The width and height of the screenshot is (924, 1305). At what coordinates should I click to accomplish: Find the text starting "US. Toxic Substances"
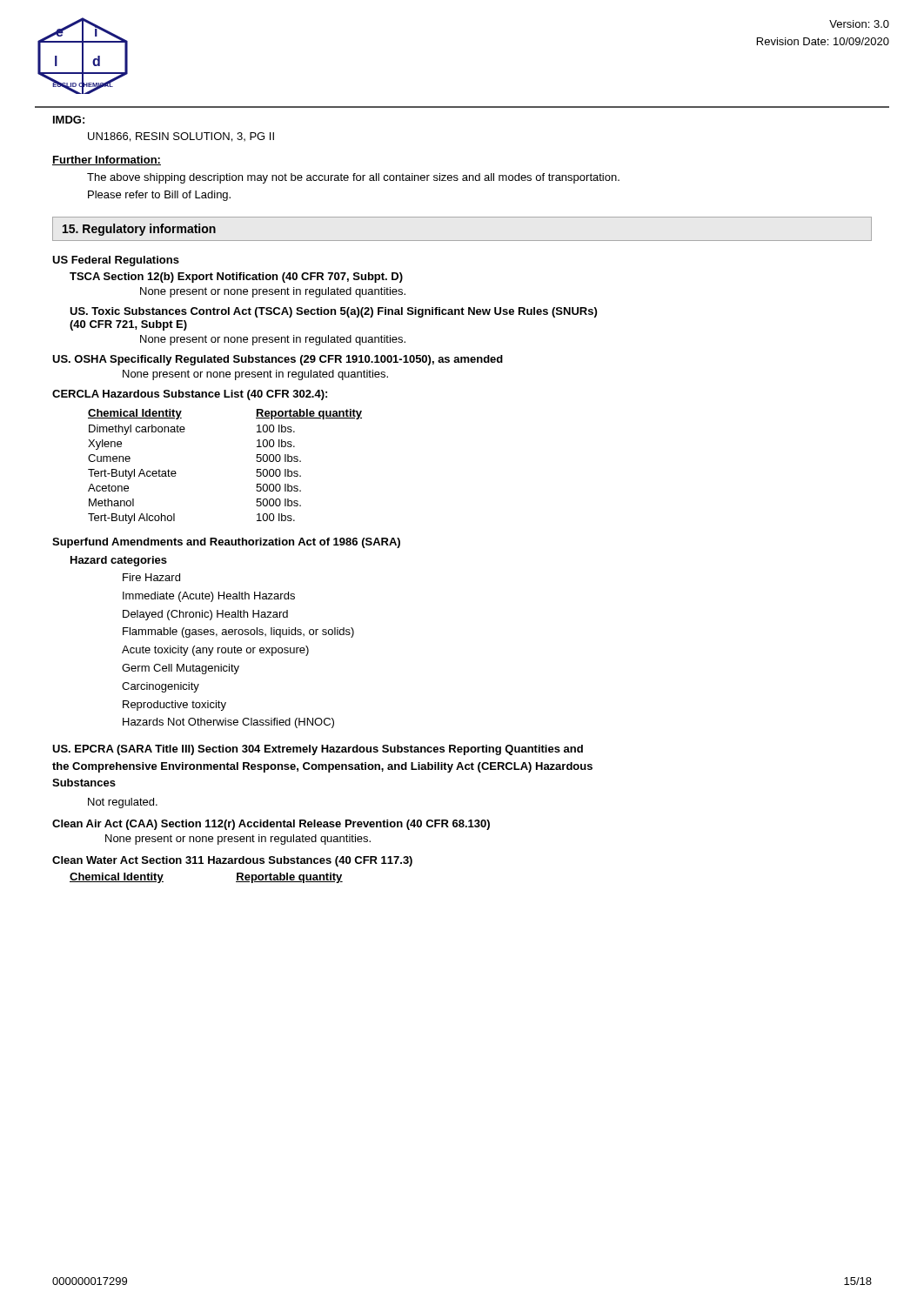point(471,325)
